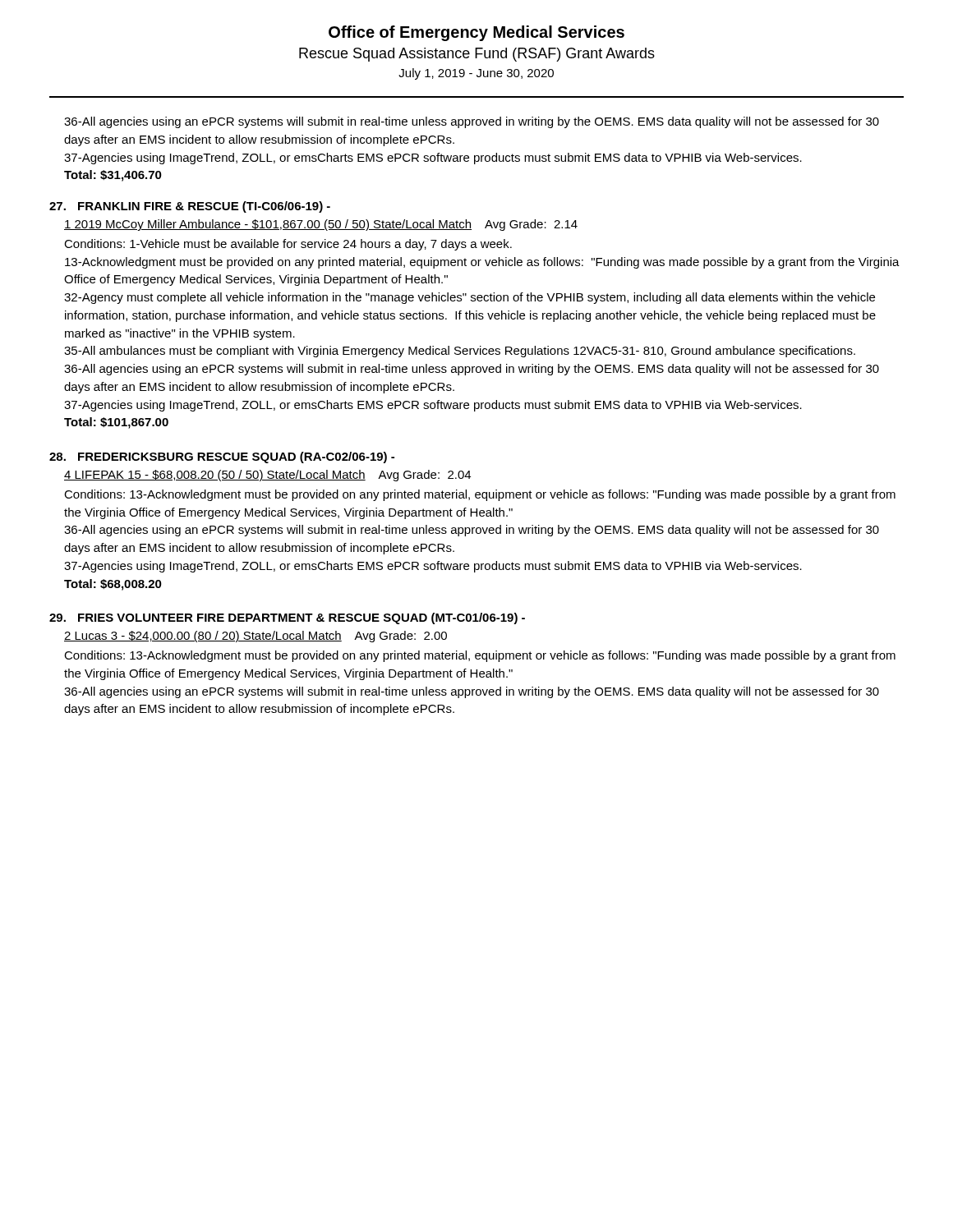Where does it say "27.FRANKLIN FIRE & RESCUE (TI-C06/06-19) -"?
The width and height of the screenshot is (953, 1232).
(190, 206)
